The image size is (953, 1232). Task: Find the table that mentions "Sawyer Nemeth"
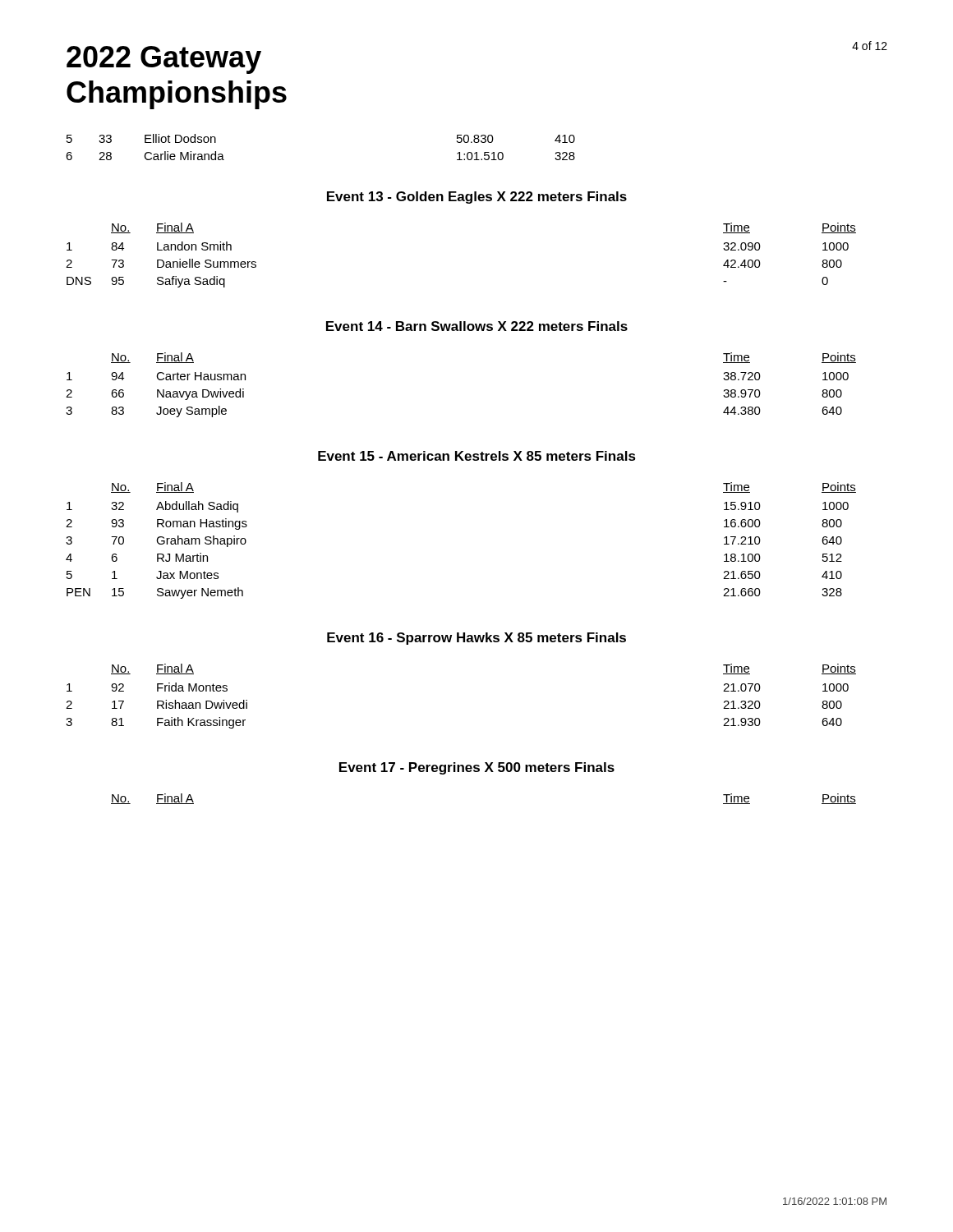tap(476, 540)
